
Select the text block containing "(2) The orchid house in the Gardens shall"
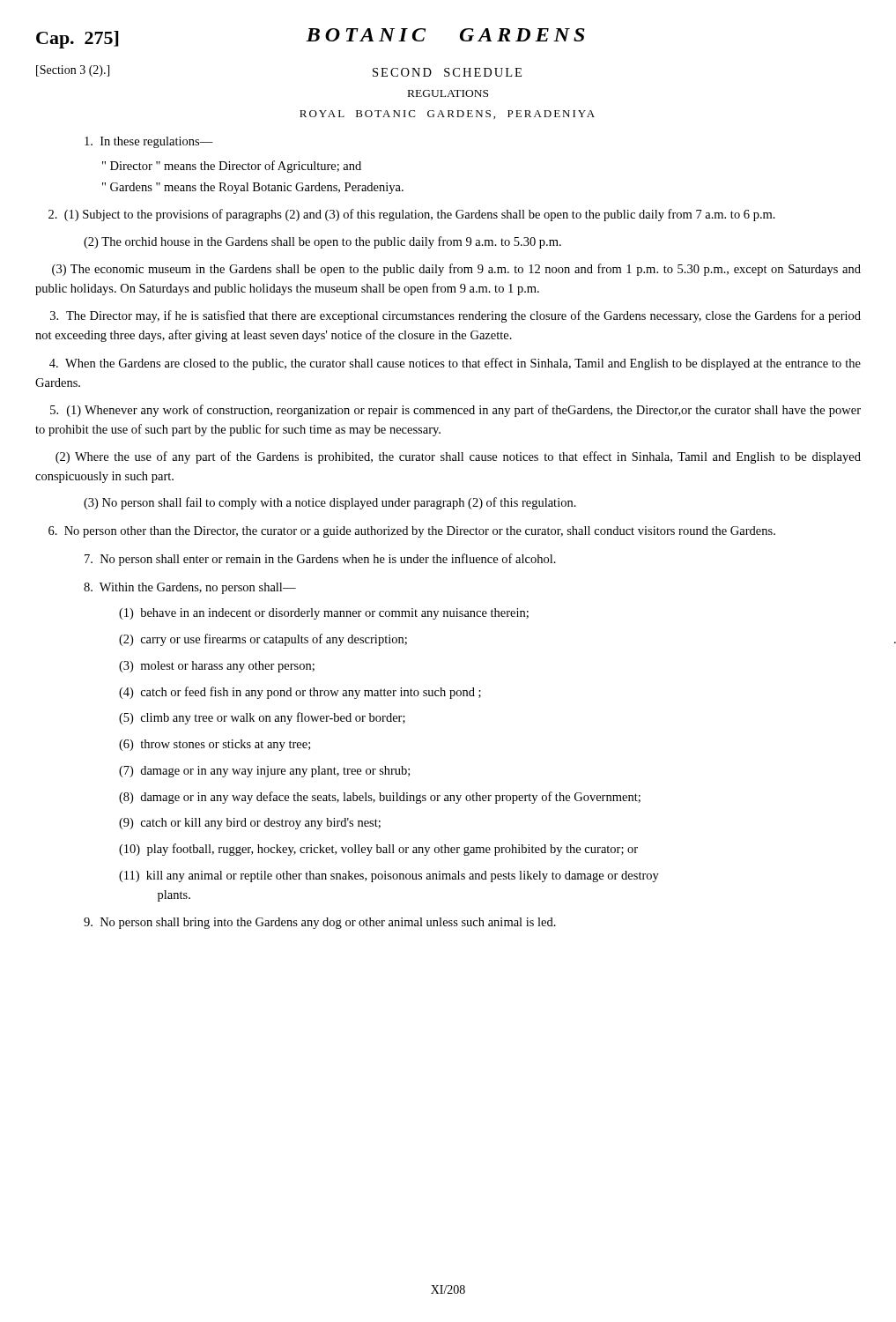click(323, 241)
